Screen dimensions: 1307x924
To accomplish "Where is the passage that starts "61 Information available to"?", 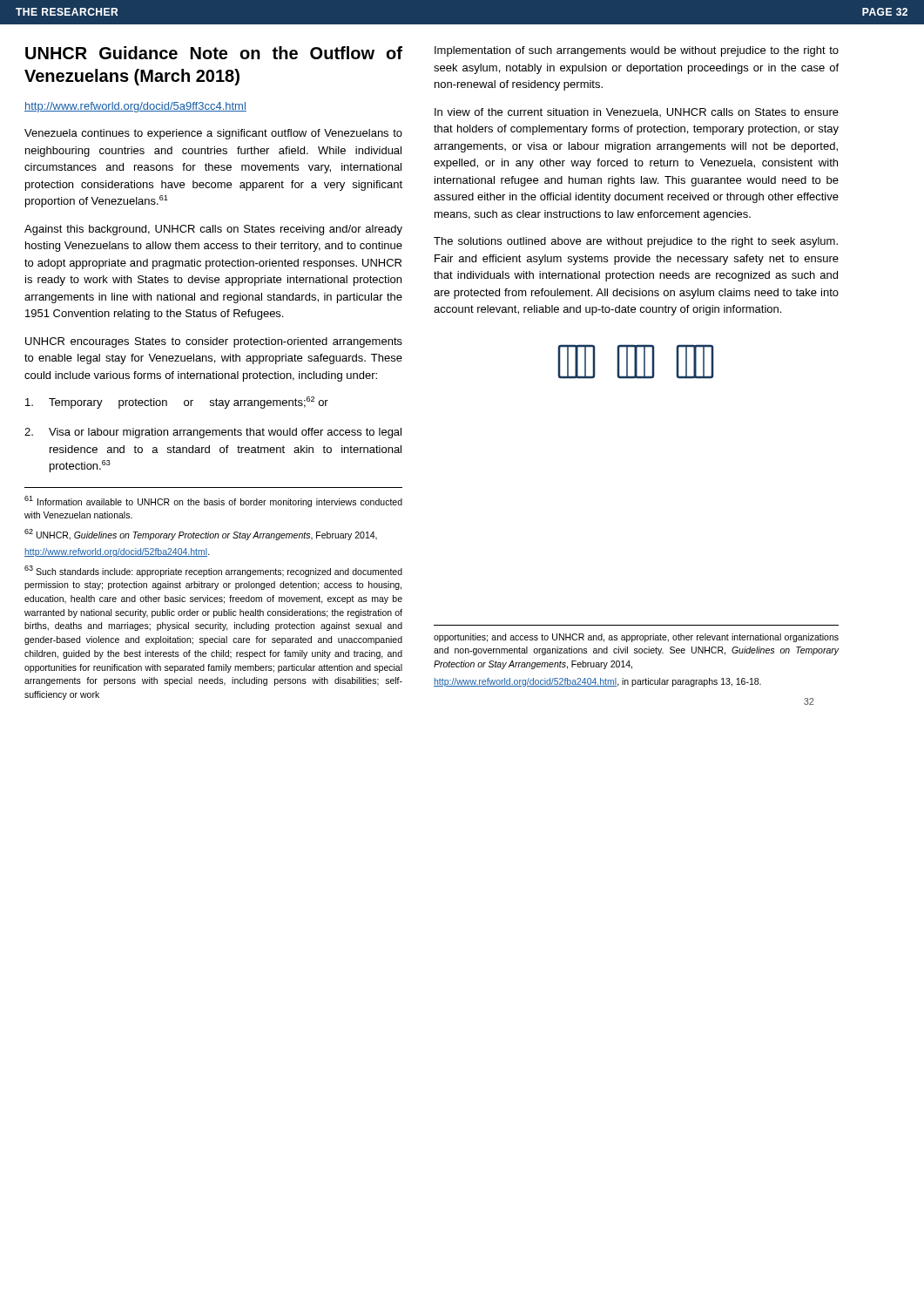I will tap(213, 598).
